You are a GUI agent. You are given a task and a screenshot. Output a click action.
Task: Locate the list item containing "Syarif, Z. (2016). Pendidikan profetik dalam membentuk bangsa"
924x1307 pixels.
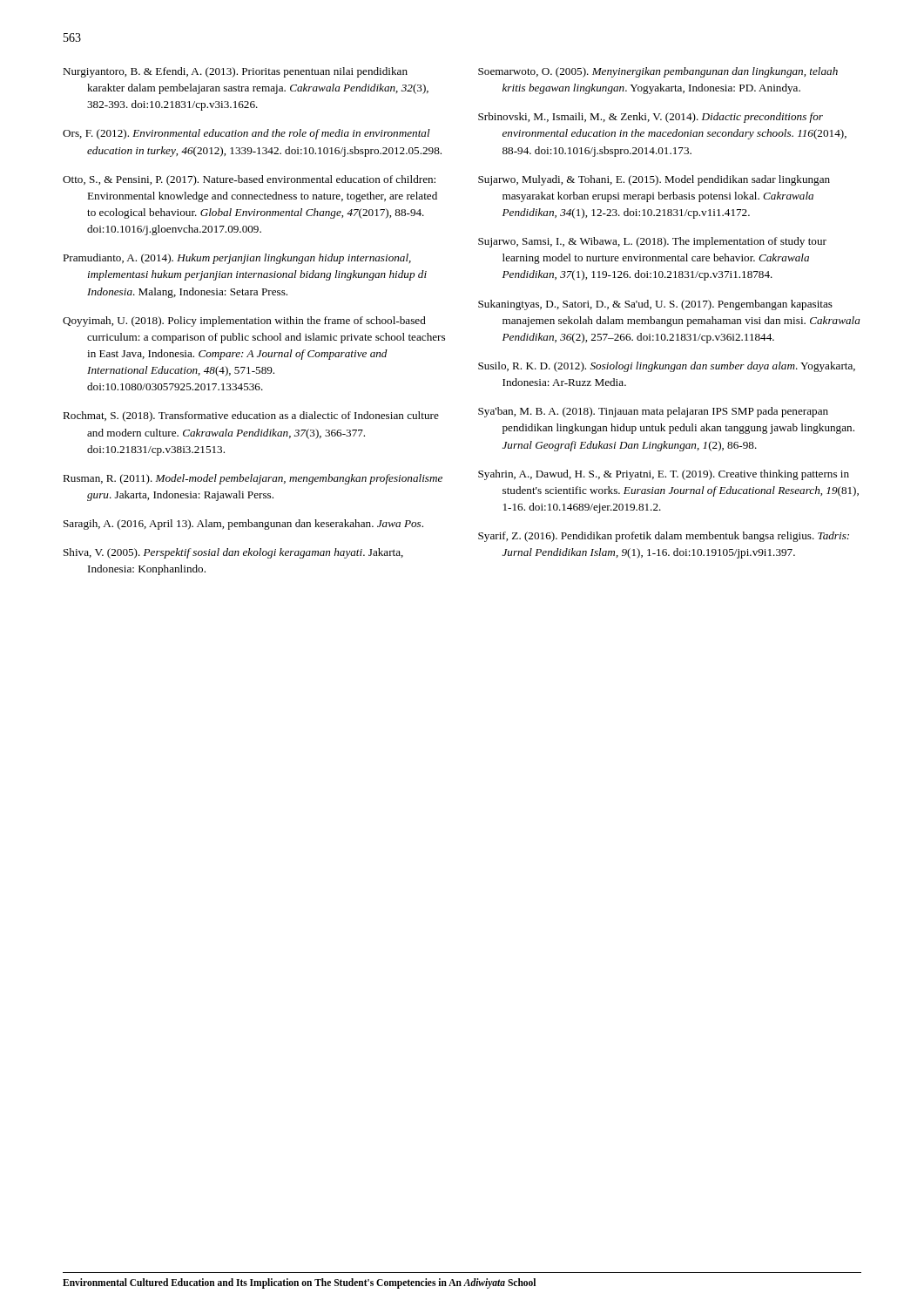coord(664,544)
